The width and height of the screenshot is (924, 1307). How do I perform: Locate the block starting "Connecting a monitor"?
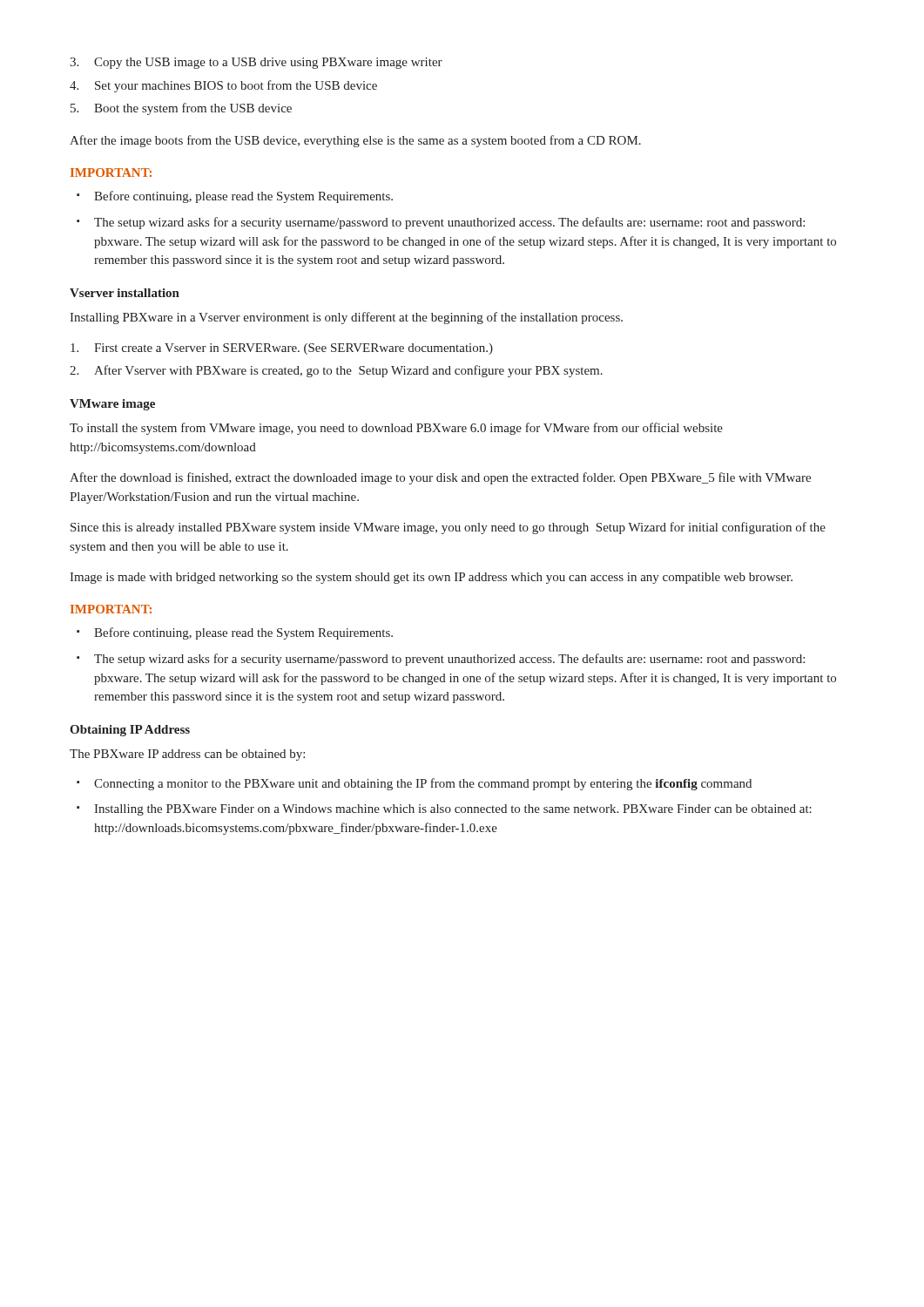[x=423, y=783]
